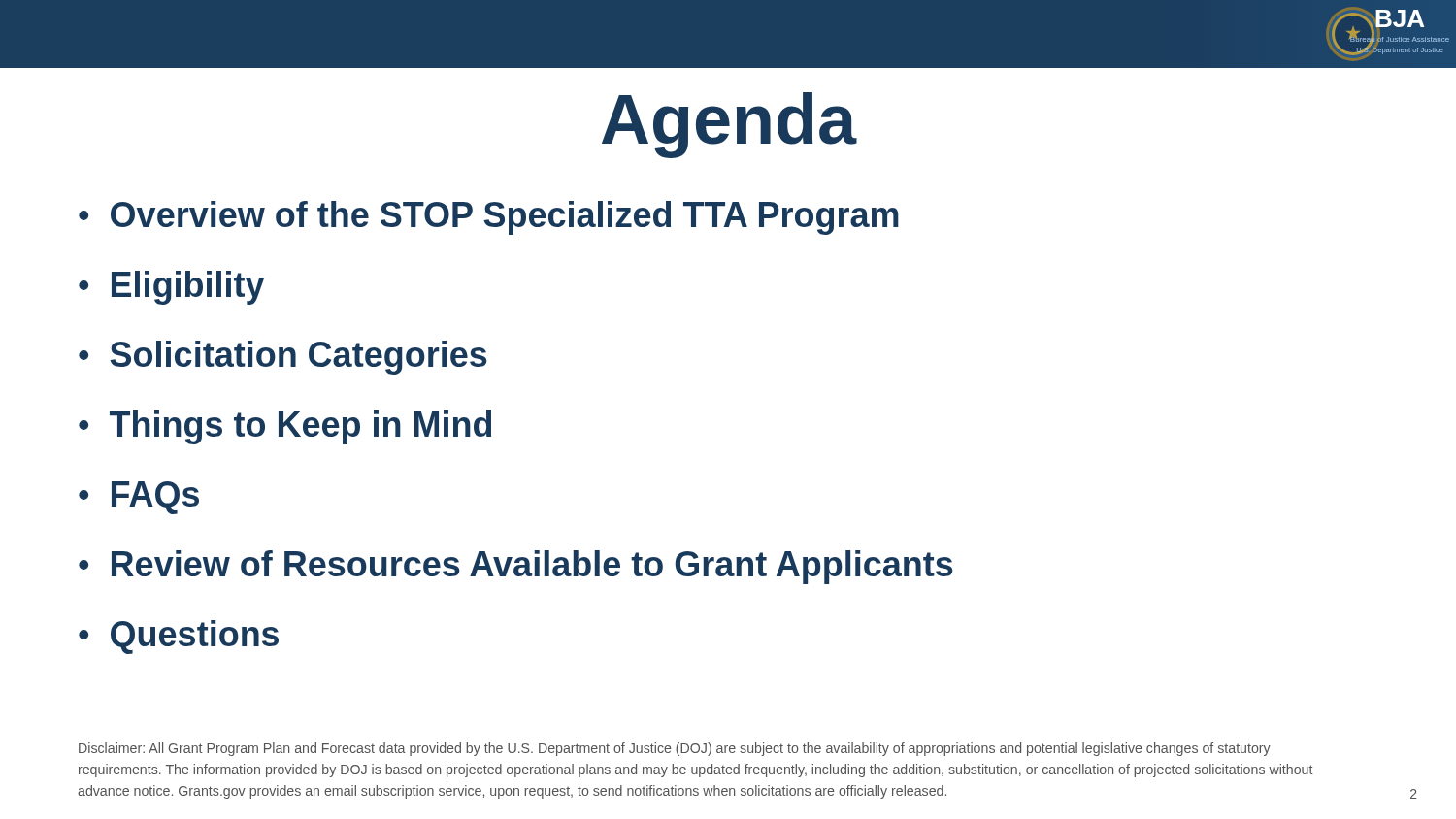Select the block starting "• Eligibility"

171,285
